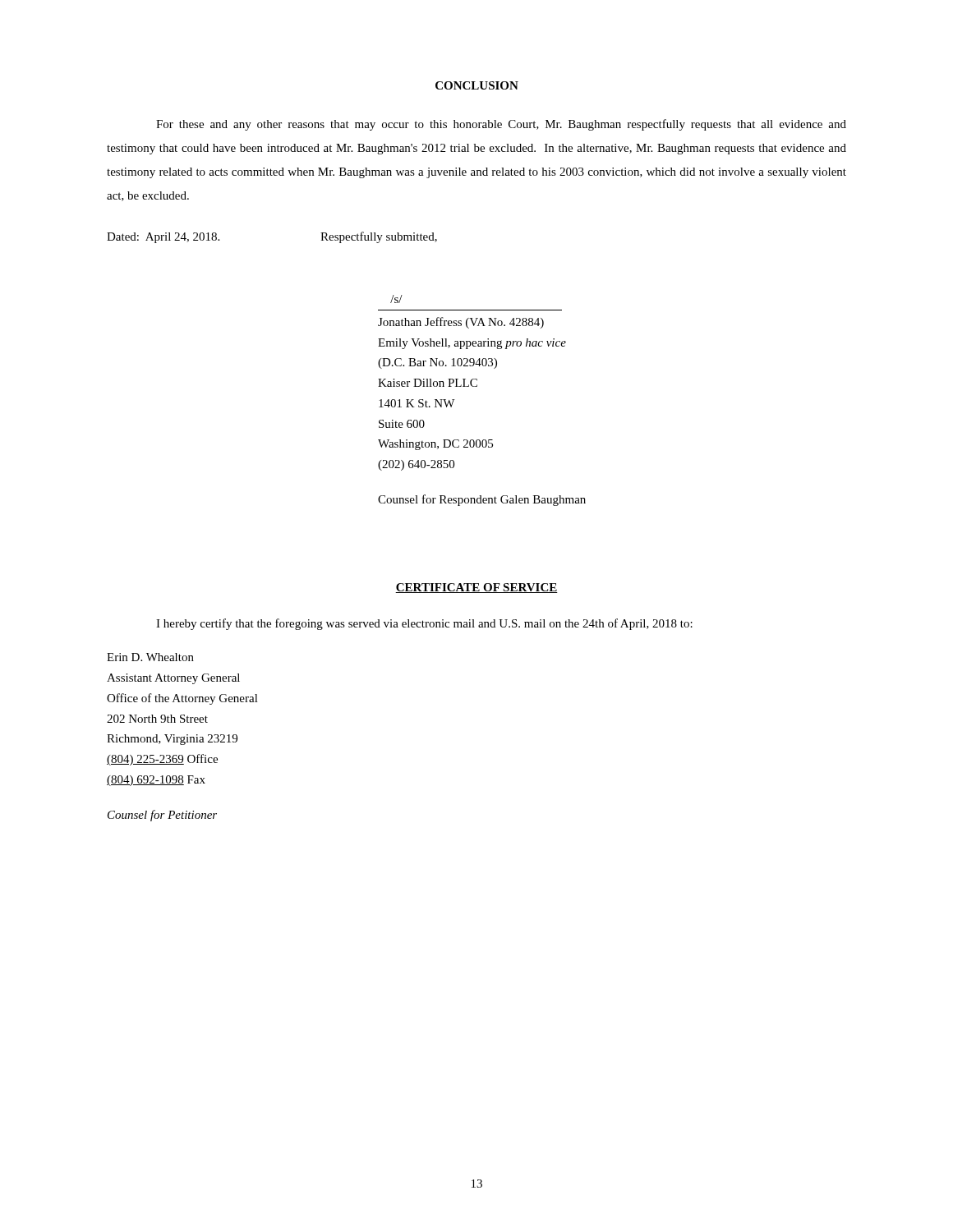Find the section header containing "CERTIFICATE OF SERVICE"
This screenshot has height=1232, width=953.
click(x=476, y=587)
